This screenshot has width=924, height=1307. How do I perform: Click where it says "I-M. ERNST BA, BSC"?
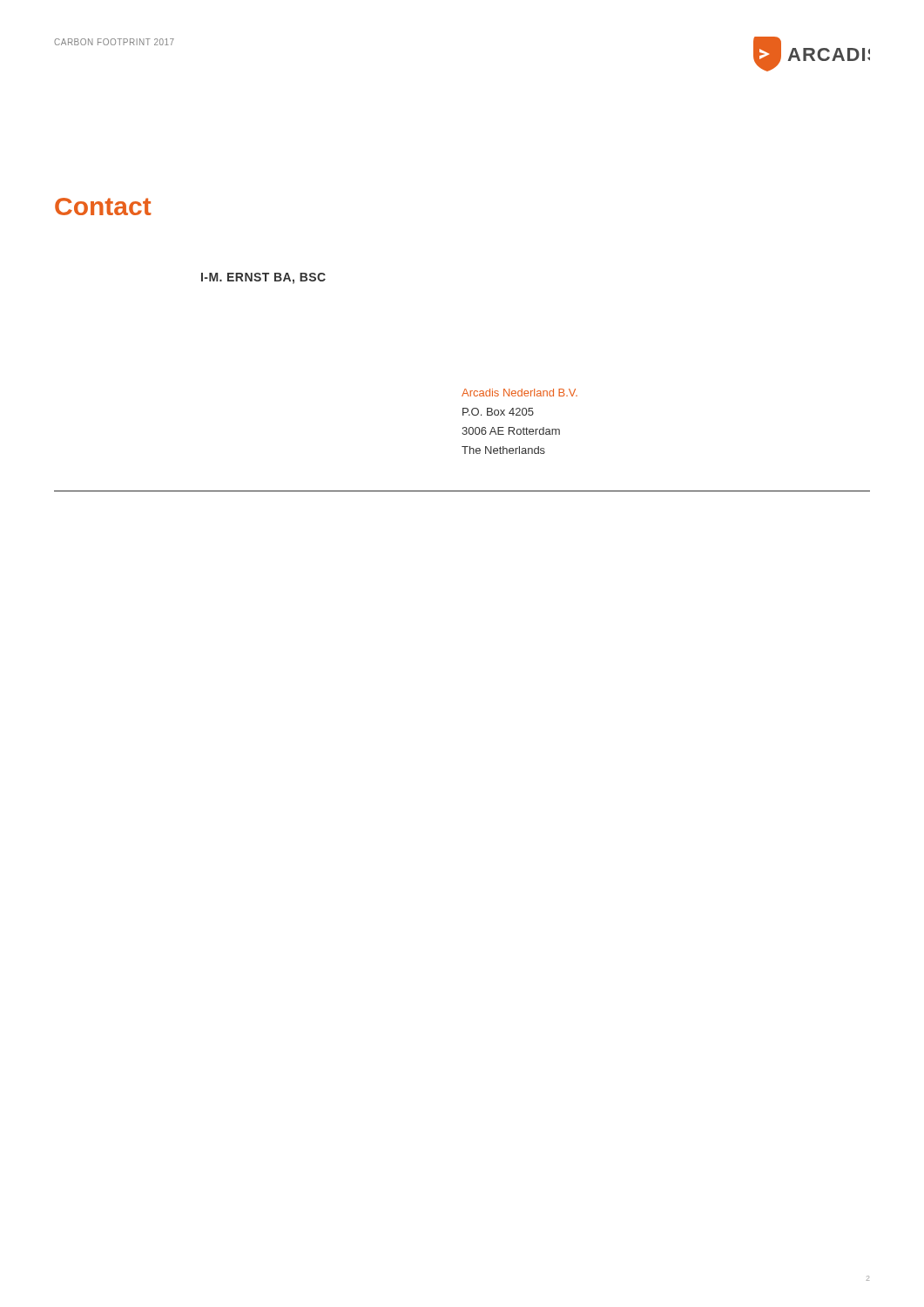pos(263,277)
